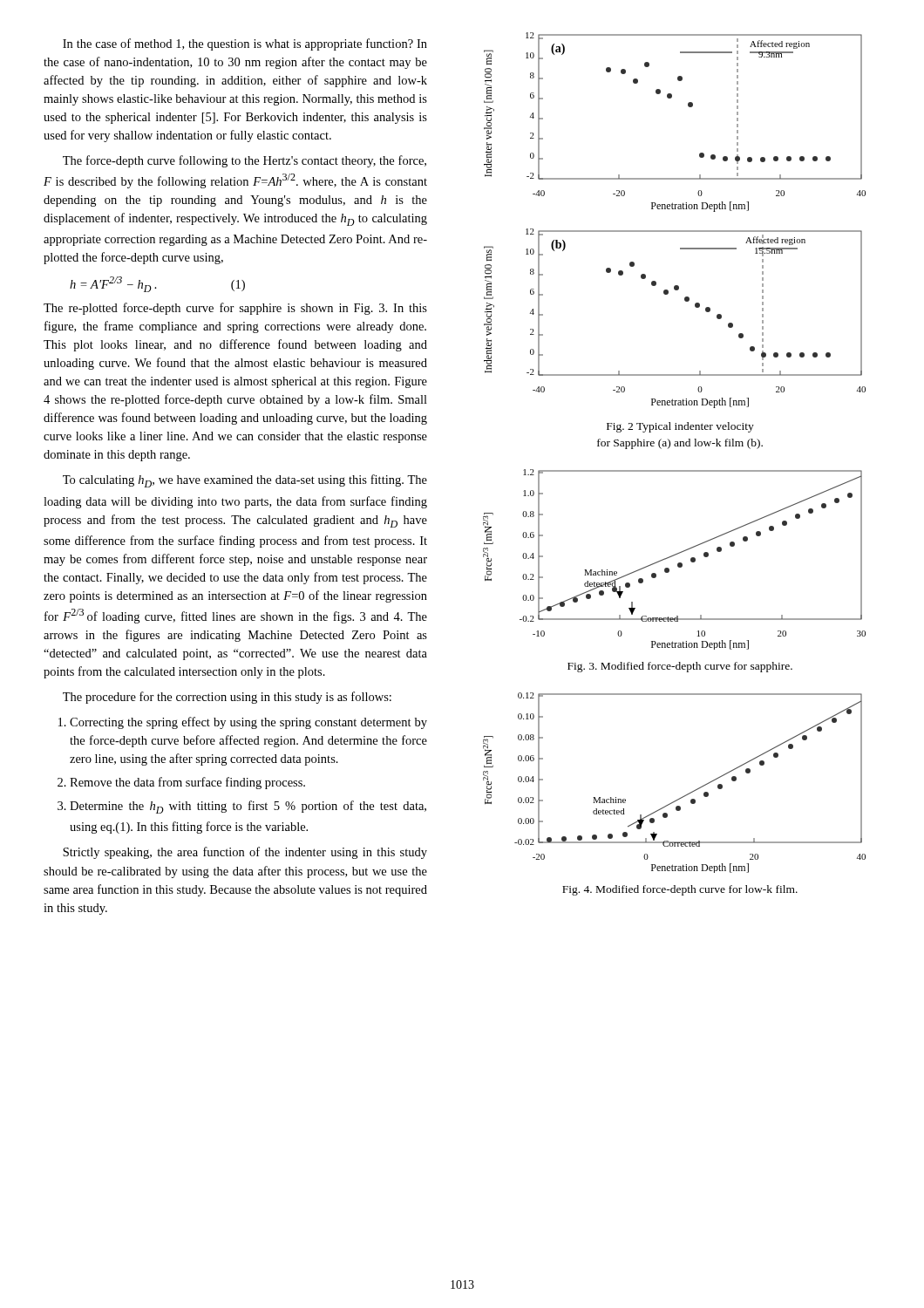The width and height of the screenshot is (924, 1308).
Task: Click on the region starting "Fig. 2 Typical"
Action: pyautogui.click(x=680, y=434)
